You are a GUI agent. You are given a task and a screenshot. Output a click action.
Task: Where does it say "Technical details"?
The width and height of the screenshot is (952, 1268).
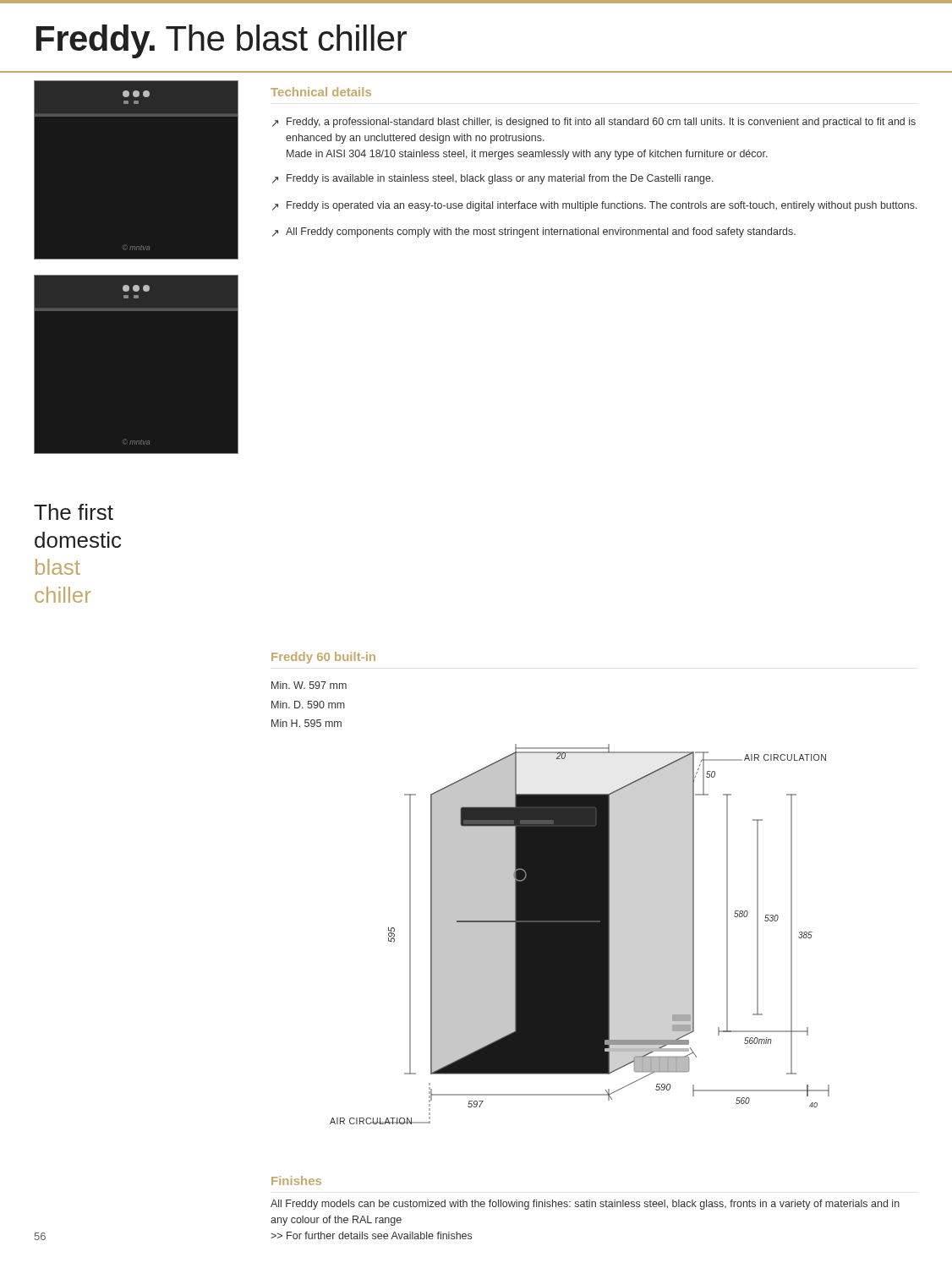tap(321, 92)
